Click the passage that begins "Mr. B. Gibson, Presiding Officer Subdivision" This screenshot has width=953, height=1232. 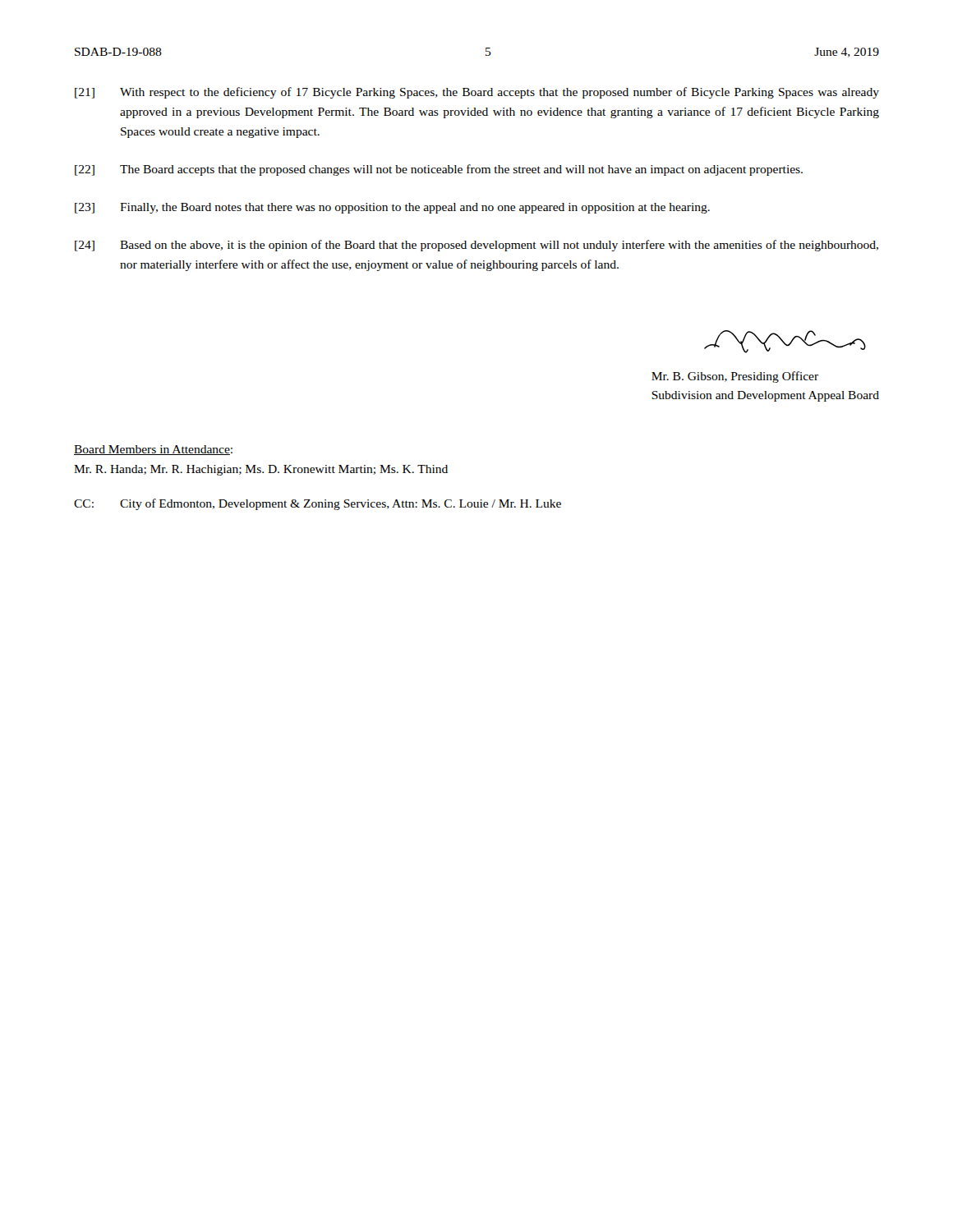[765, 385]
